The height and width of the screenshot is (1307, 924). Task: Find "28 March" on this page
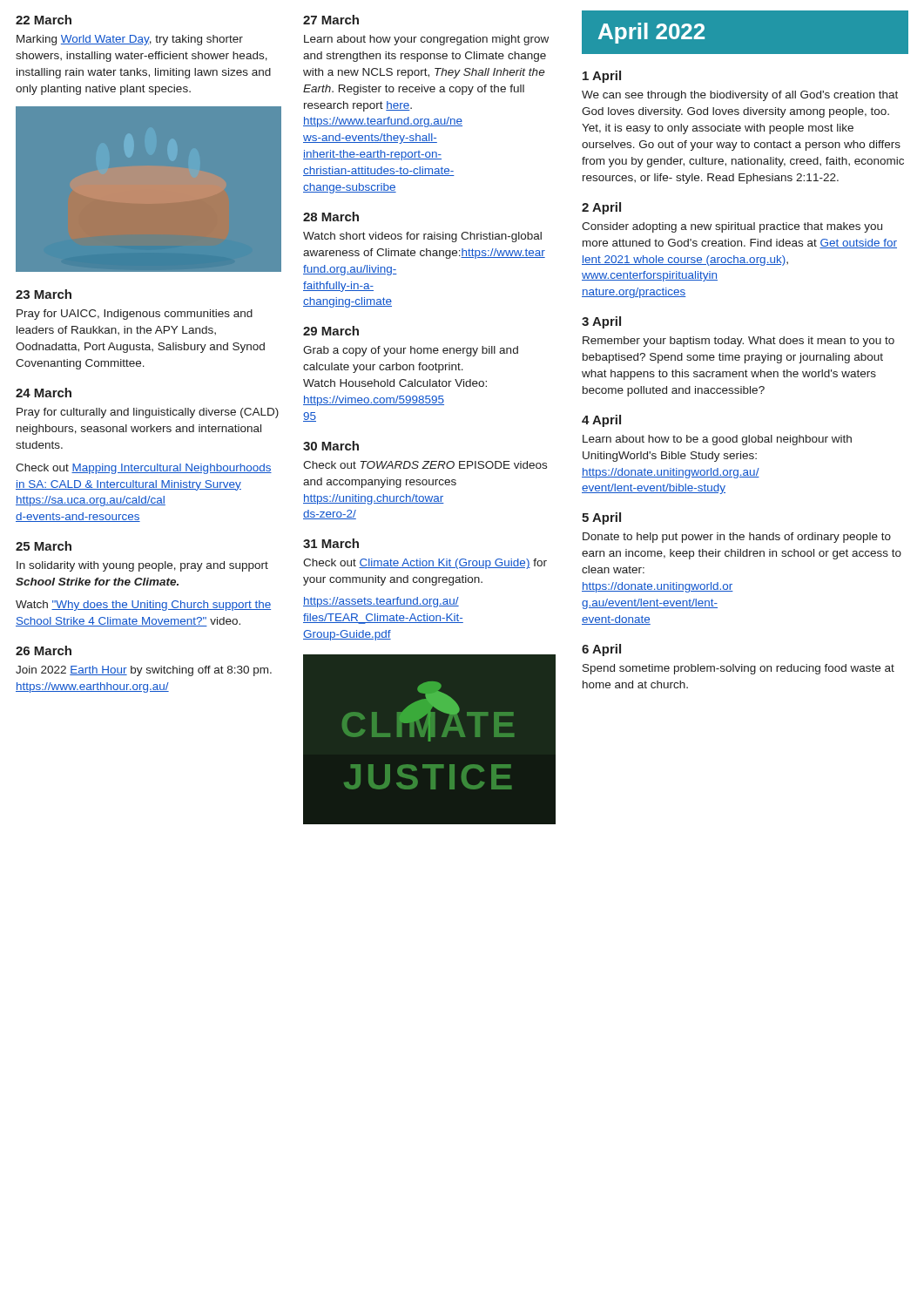[331, 216]
